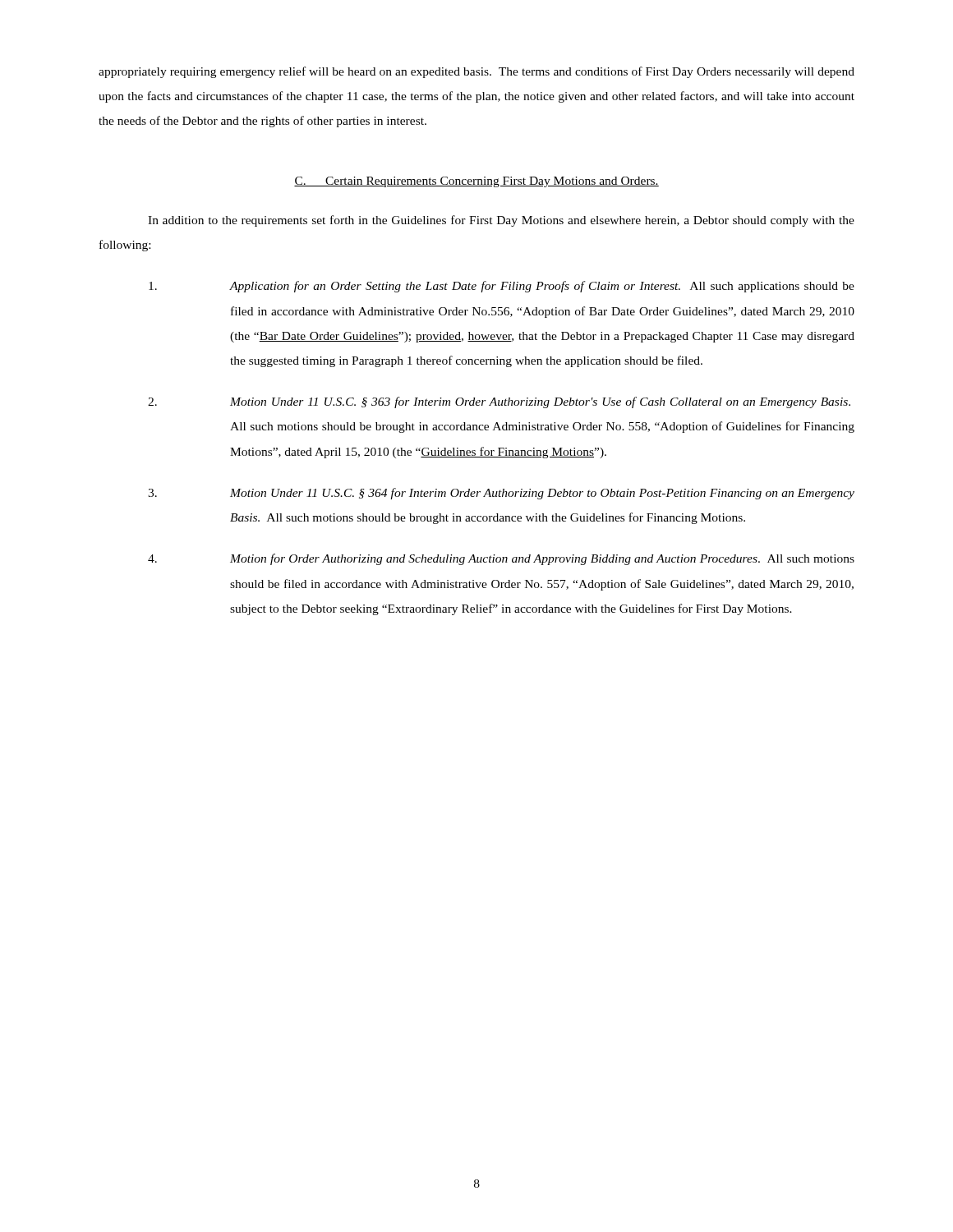This screenshot has width=953, height=1232.
Task: Find the passage starting "3. Motion Under 11 U.S.C. §"
Action: click(476, 505)
